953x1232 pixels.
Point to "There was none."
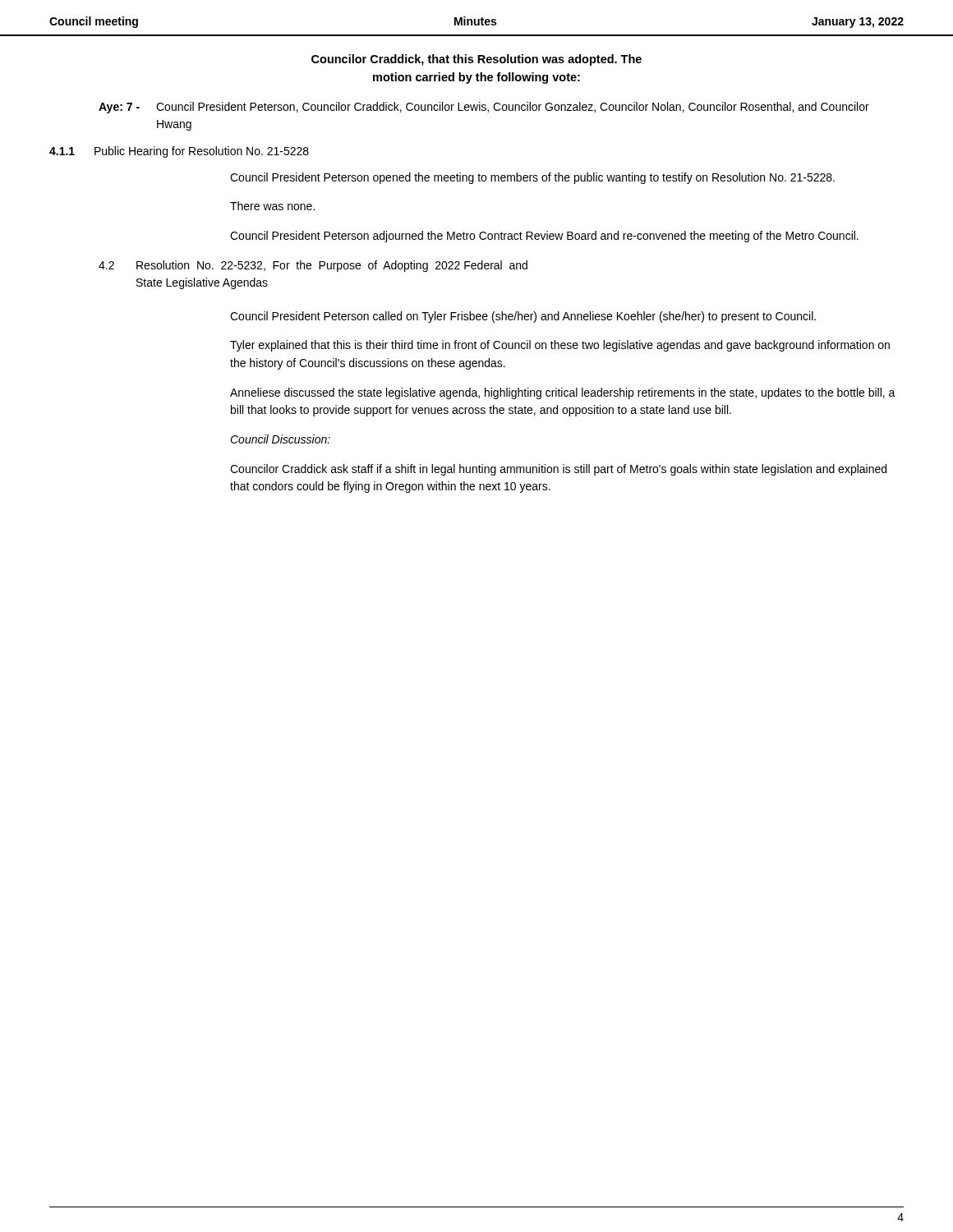273,206
